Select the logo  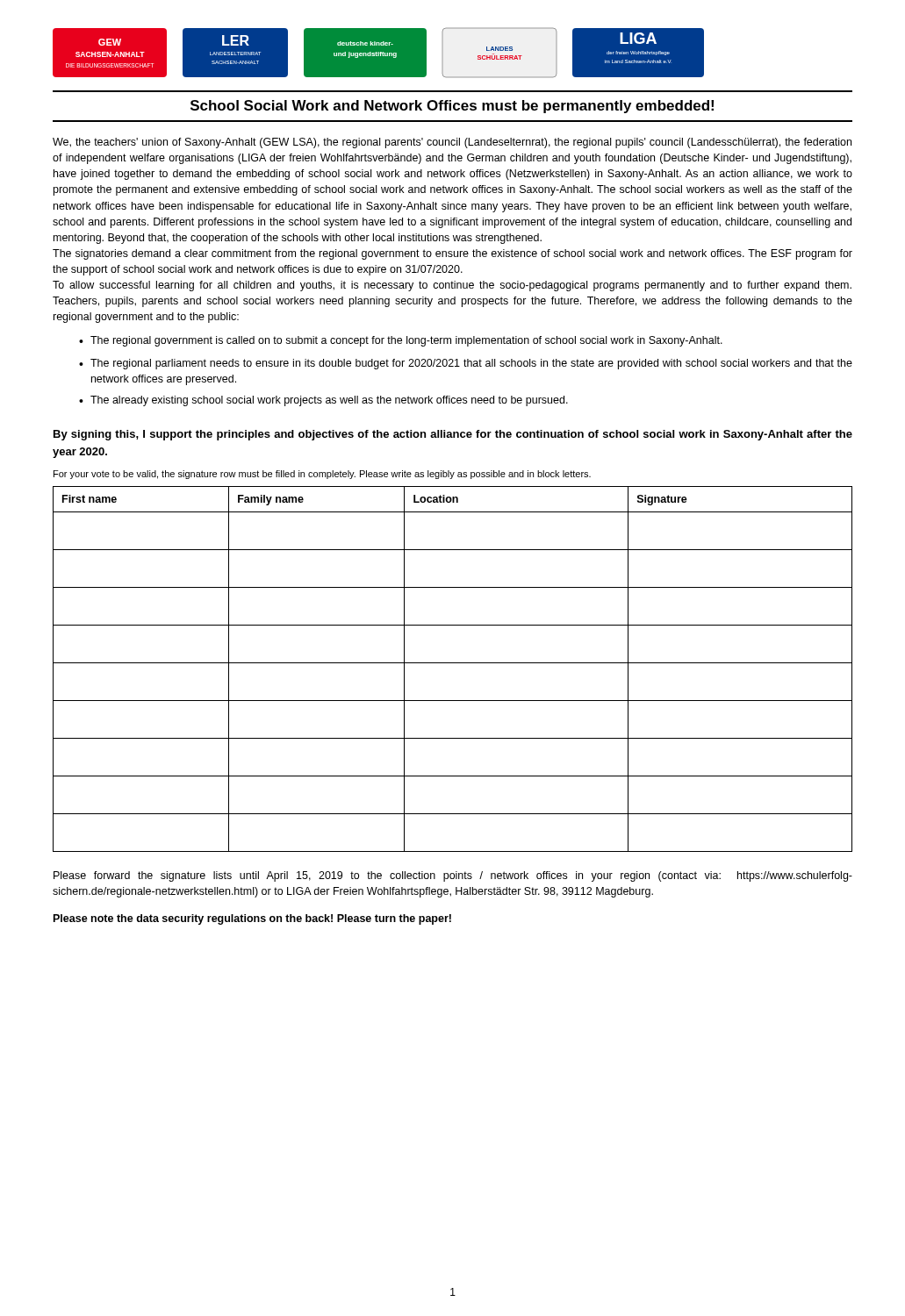click(x=452, y=55)
